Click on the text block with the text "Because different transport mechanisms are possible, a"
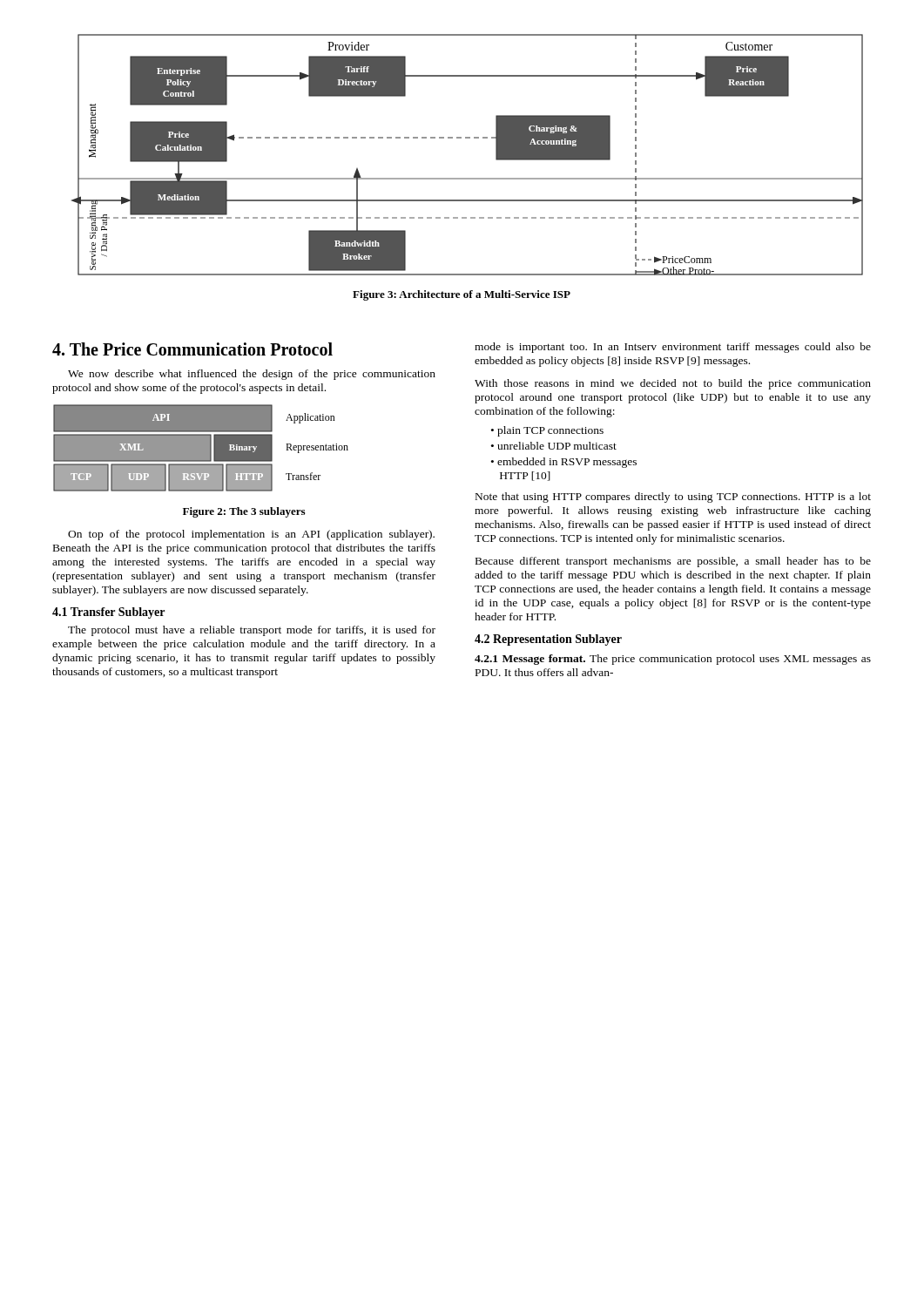 [x=673, y=589]
